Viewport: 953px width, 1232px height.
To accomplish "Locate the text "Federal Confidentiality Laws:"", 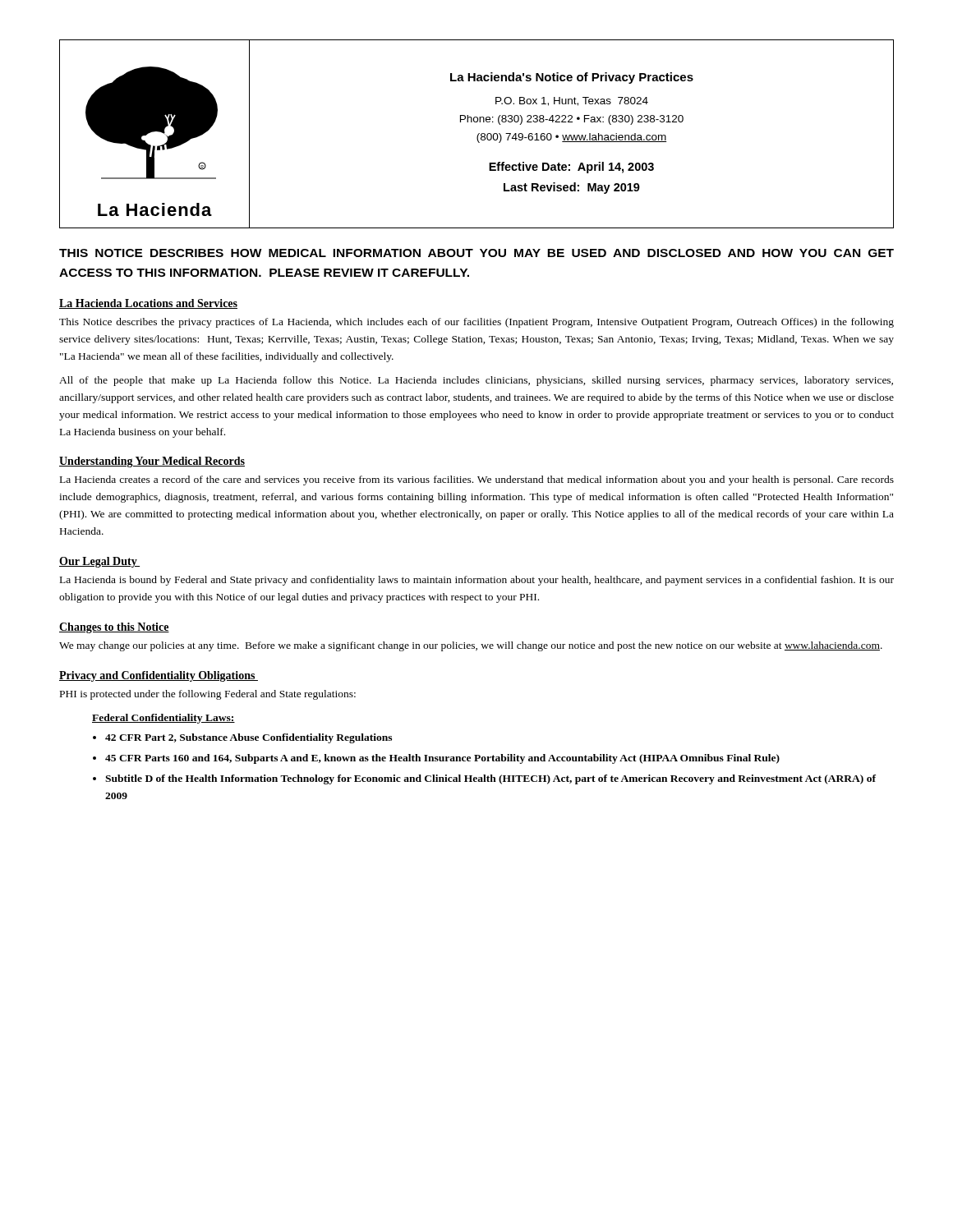I will [163, 717].
